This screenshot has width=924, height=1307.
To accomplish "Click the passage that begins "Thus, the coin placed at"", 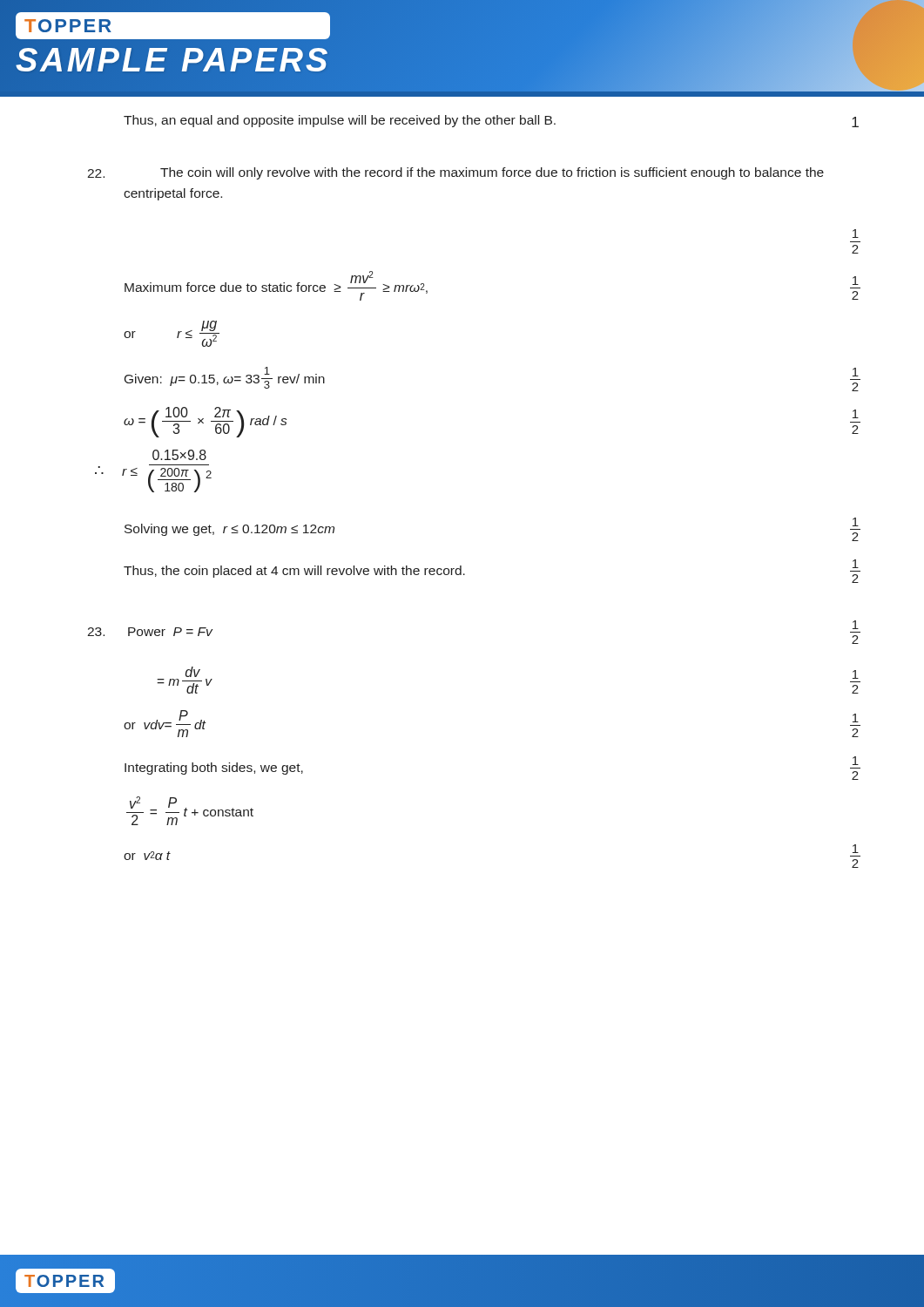I will (315, 571).
